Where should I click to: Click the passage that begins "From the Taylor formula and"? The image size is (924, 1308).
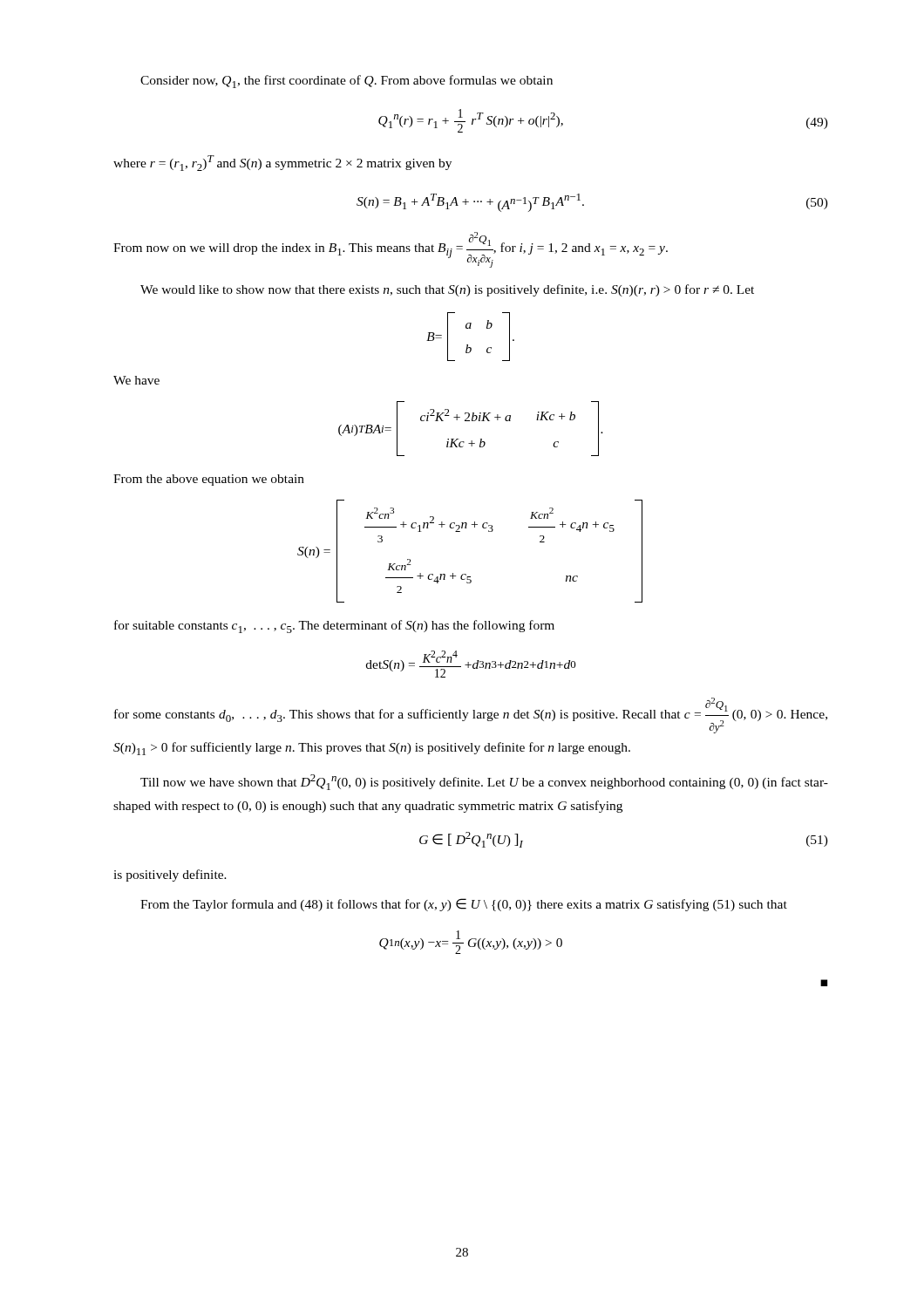[x=464, y=903]
